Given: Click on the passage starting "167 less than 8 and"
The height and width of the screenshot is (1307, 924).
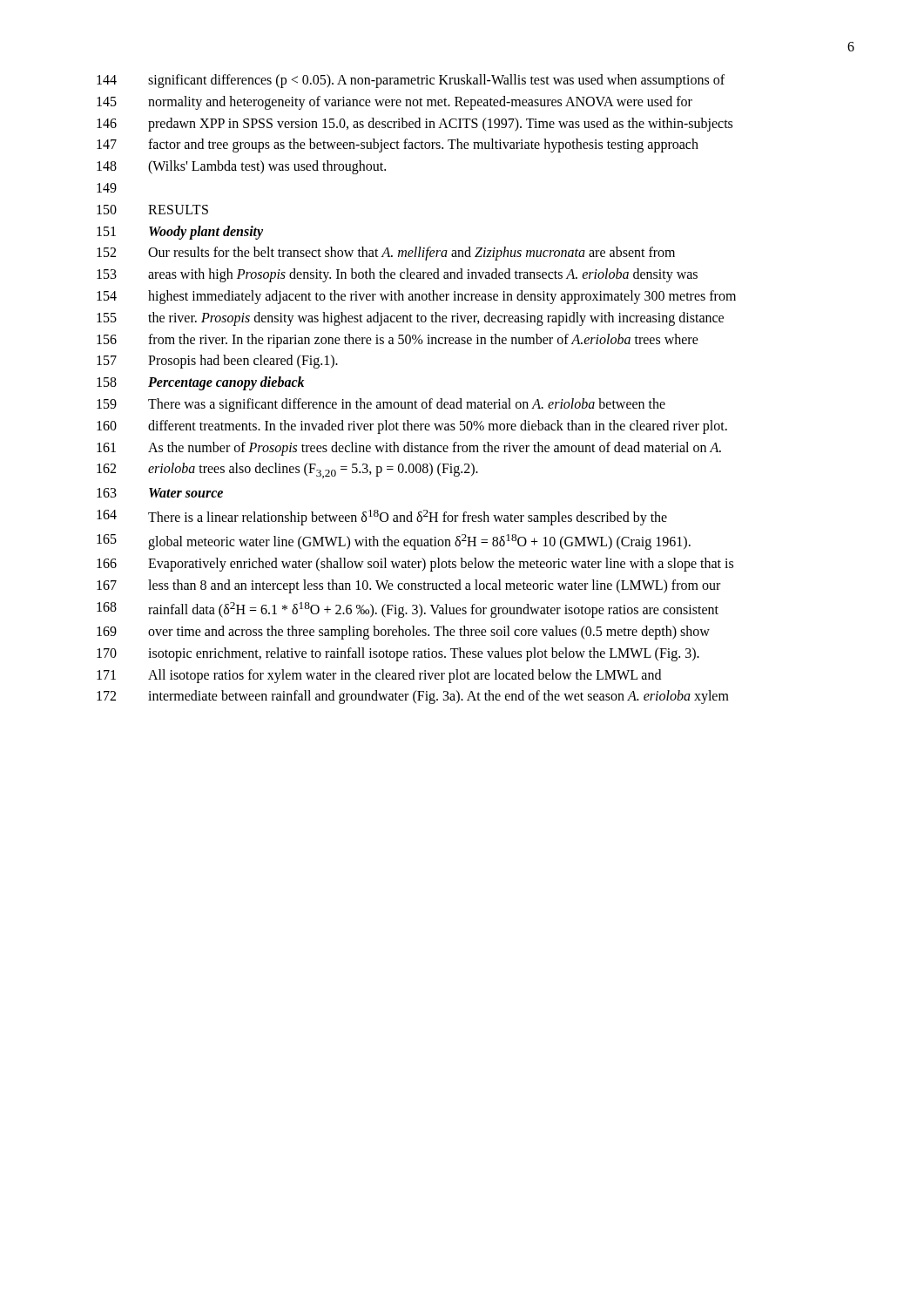Looking at the screenshot, I should click(x=475, y=586).
